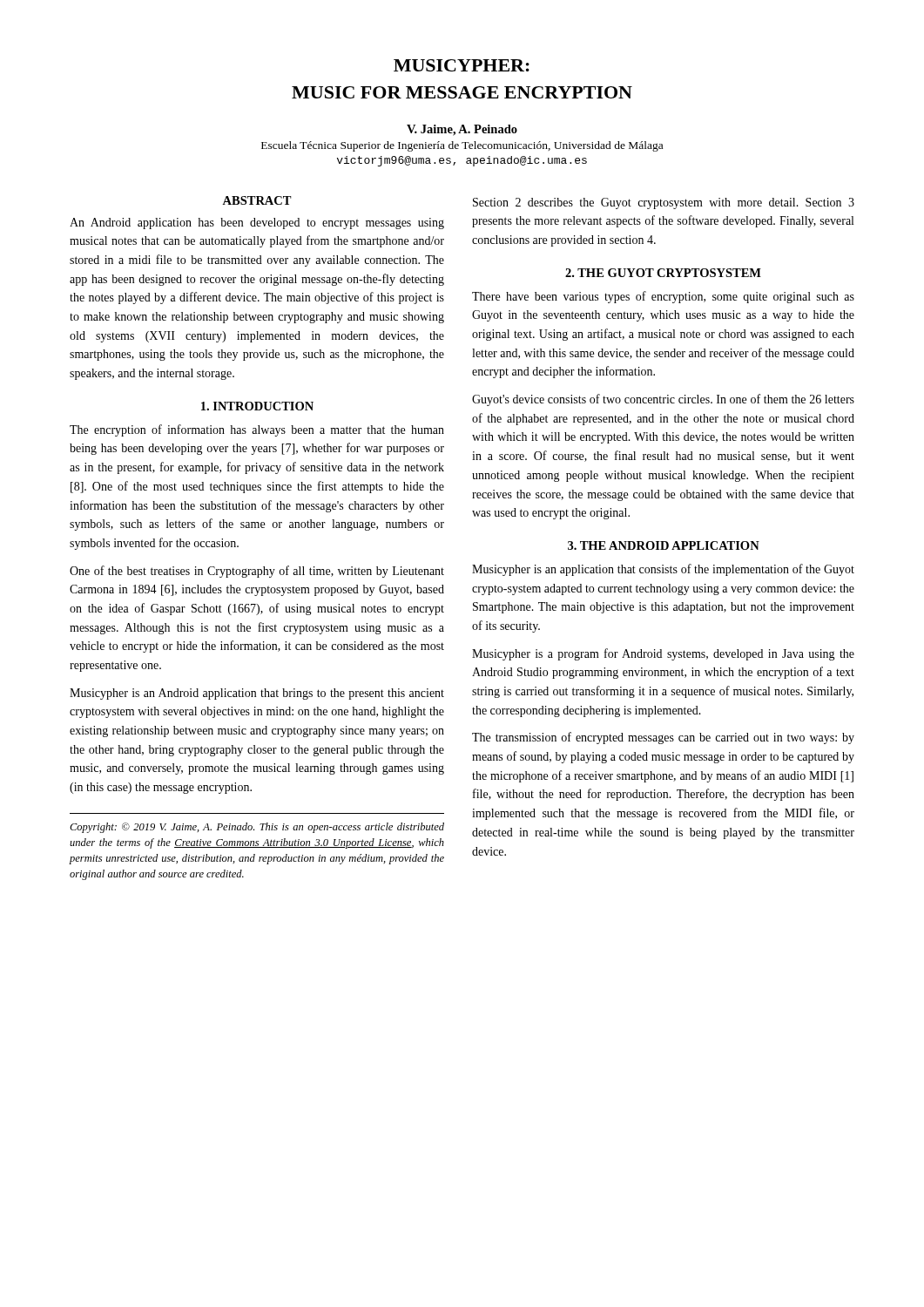Click on the text block containing "An Android application has been developed to"
Screen dimensions: 1307x924
(257, 298)
